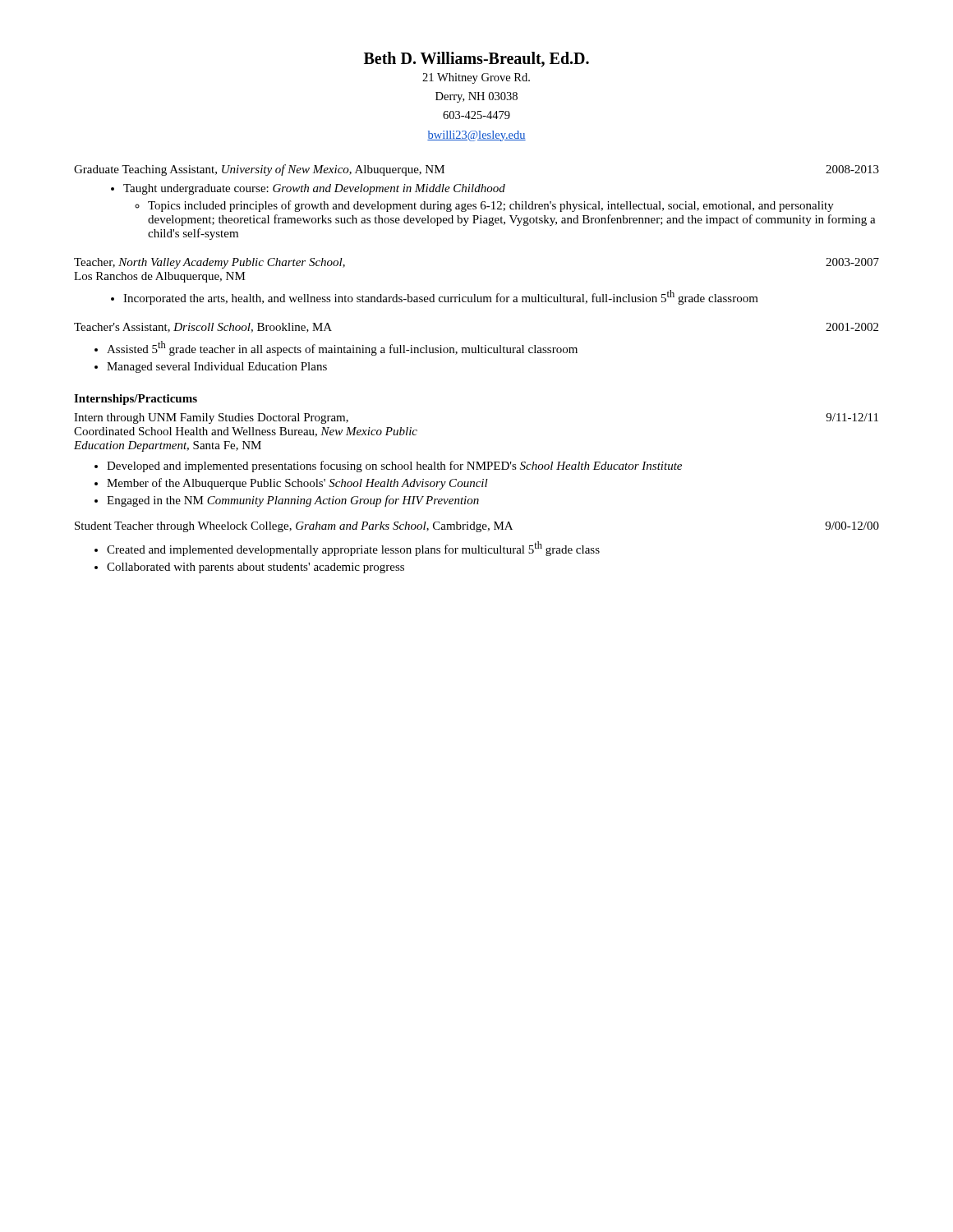The width and height of the screenshot is (953, 1232).
Task: Locate the list item with the text "Incorporated the arts, health, and wellness into"
Action: point(441,296)
